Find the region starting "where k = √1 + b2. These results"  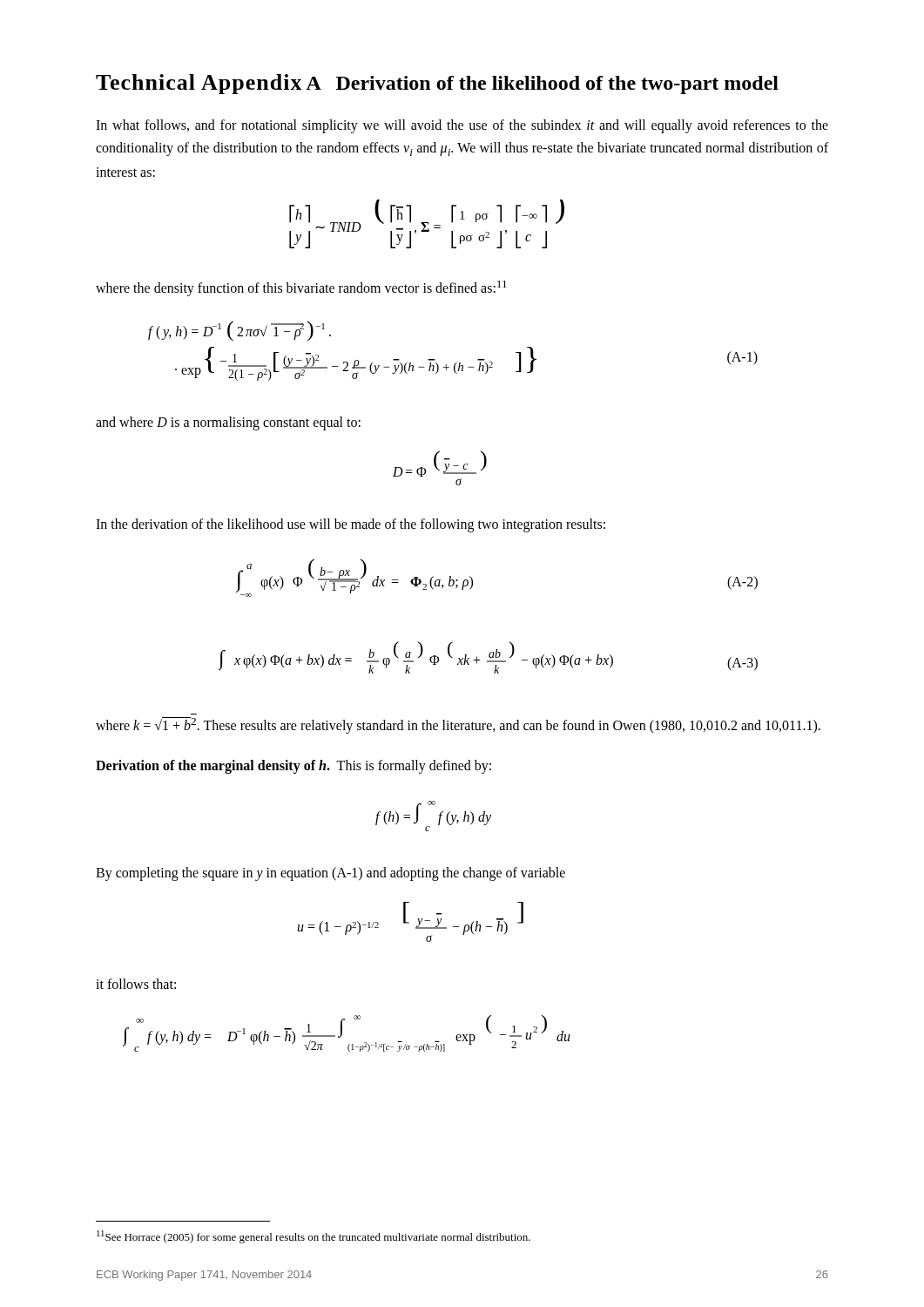tap(458, 724)
